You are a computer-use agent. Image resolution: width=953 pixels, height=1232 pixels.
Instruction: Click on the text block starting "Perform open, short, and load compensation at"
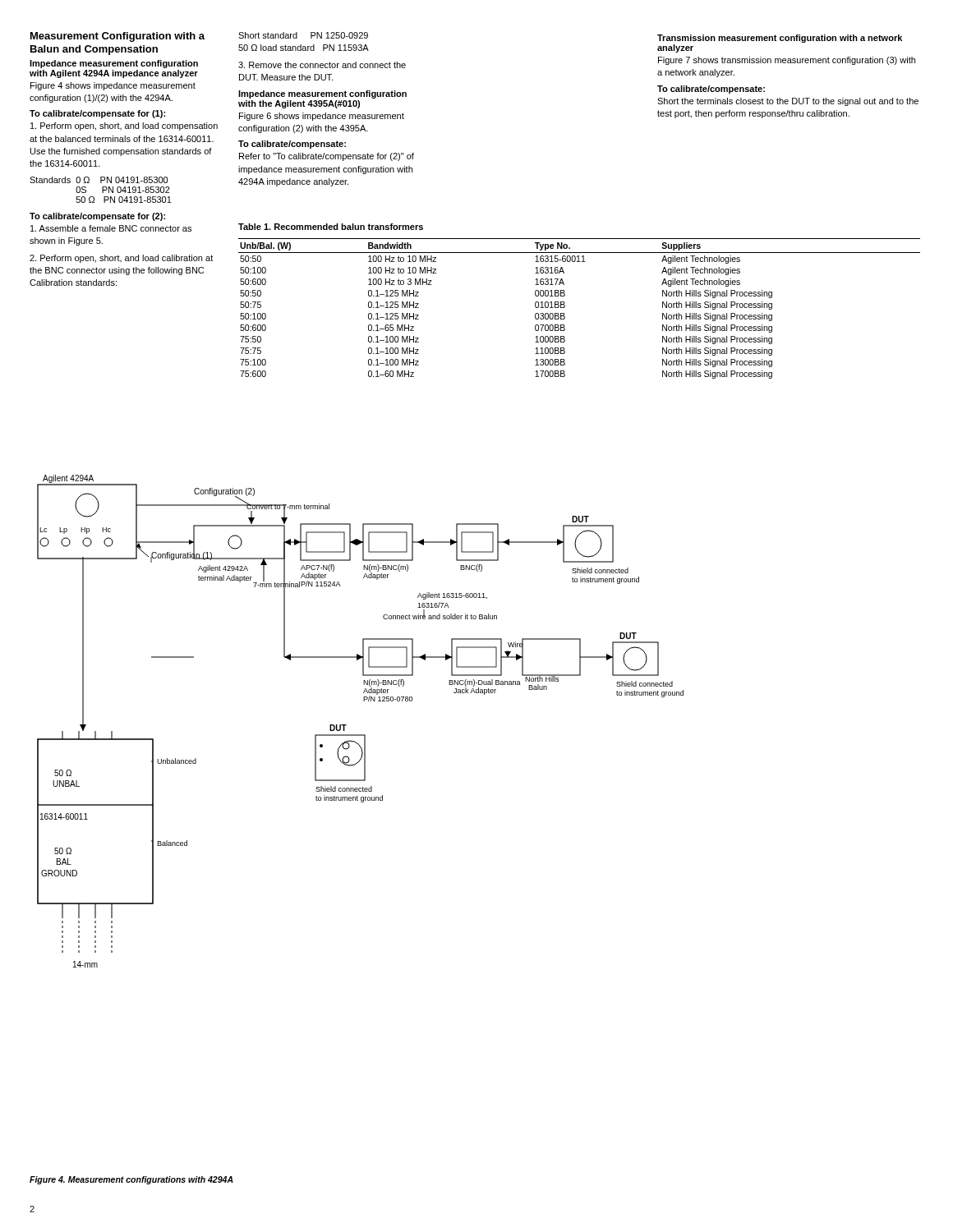[x=124, y=145]
